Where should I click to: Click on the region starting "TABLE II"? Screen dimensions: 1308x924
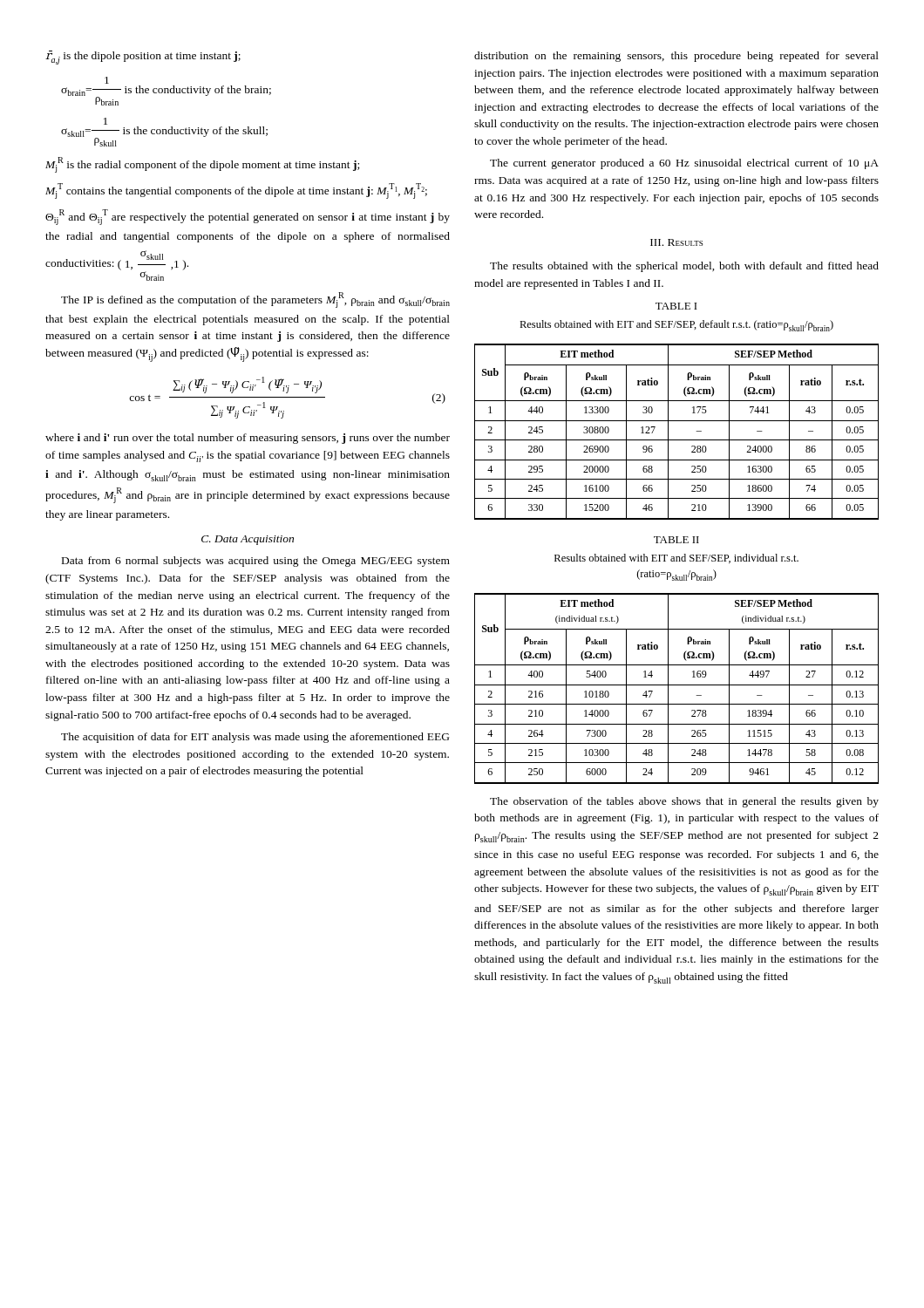[x=676, y=539]
